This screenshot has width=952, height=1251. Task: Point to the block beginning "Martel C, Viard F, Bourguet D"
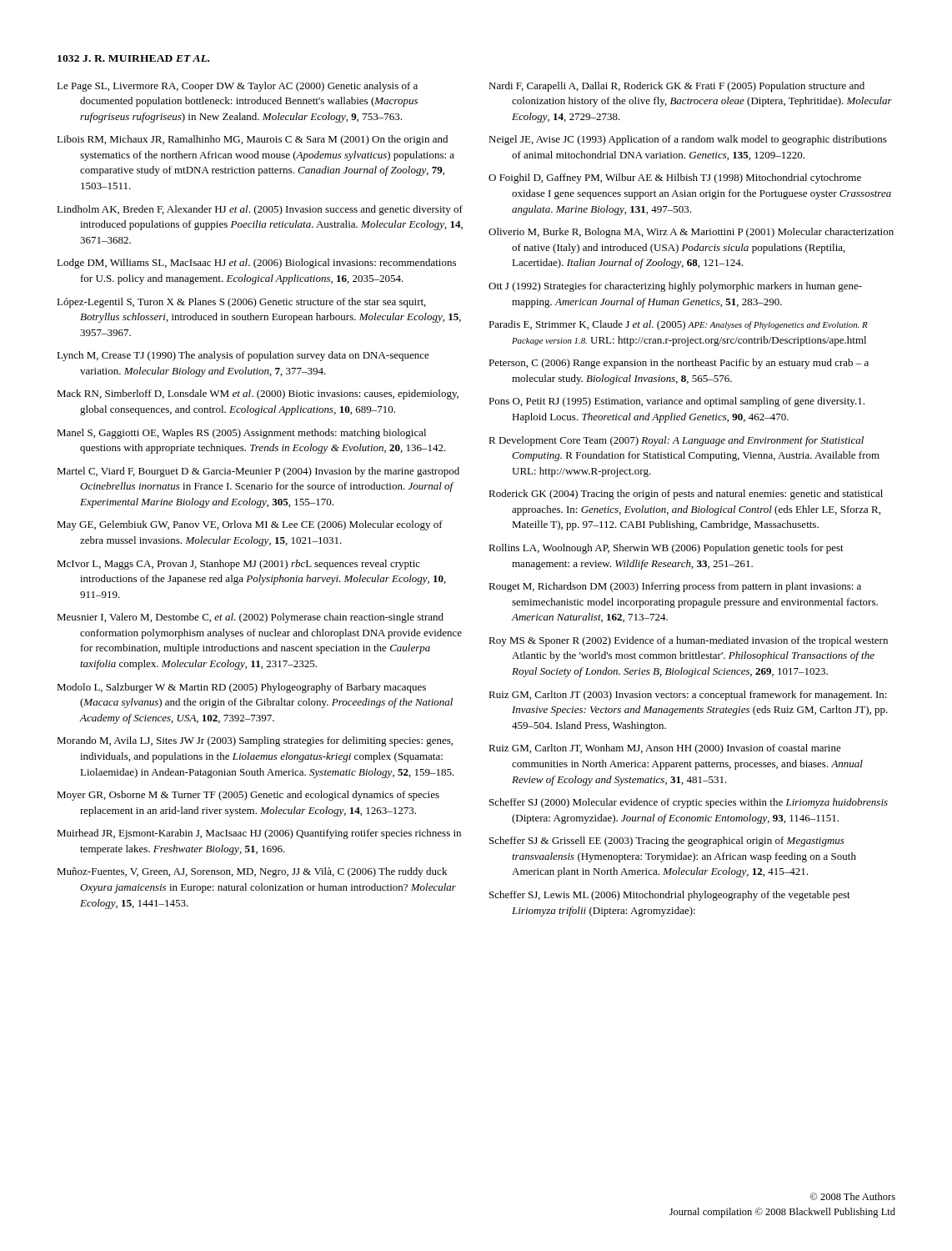[x=258, y=486]
